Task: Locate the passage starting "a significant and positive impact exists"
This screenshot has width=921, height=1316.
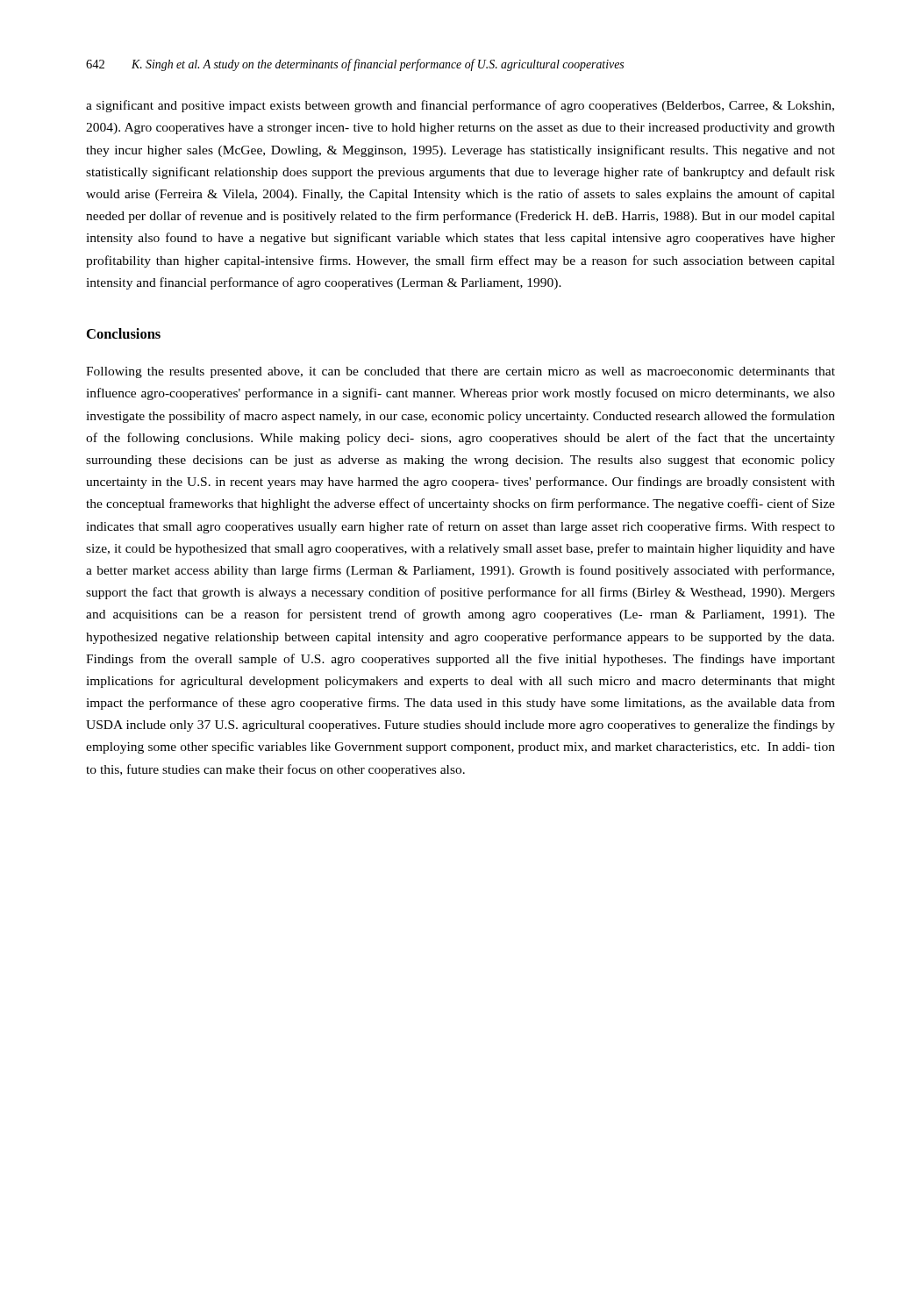Action: tap(460, 193)
